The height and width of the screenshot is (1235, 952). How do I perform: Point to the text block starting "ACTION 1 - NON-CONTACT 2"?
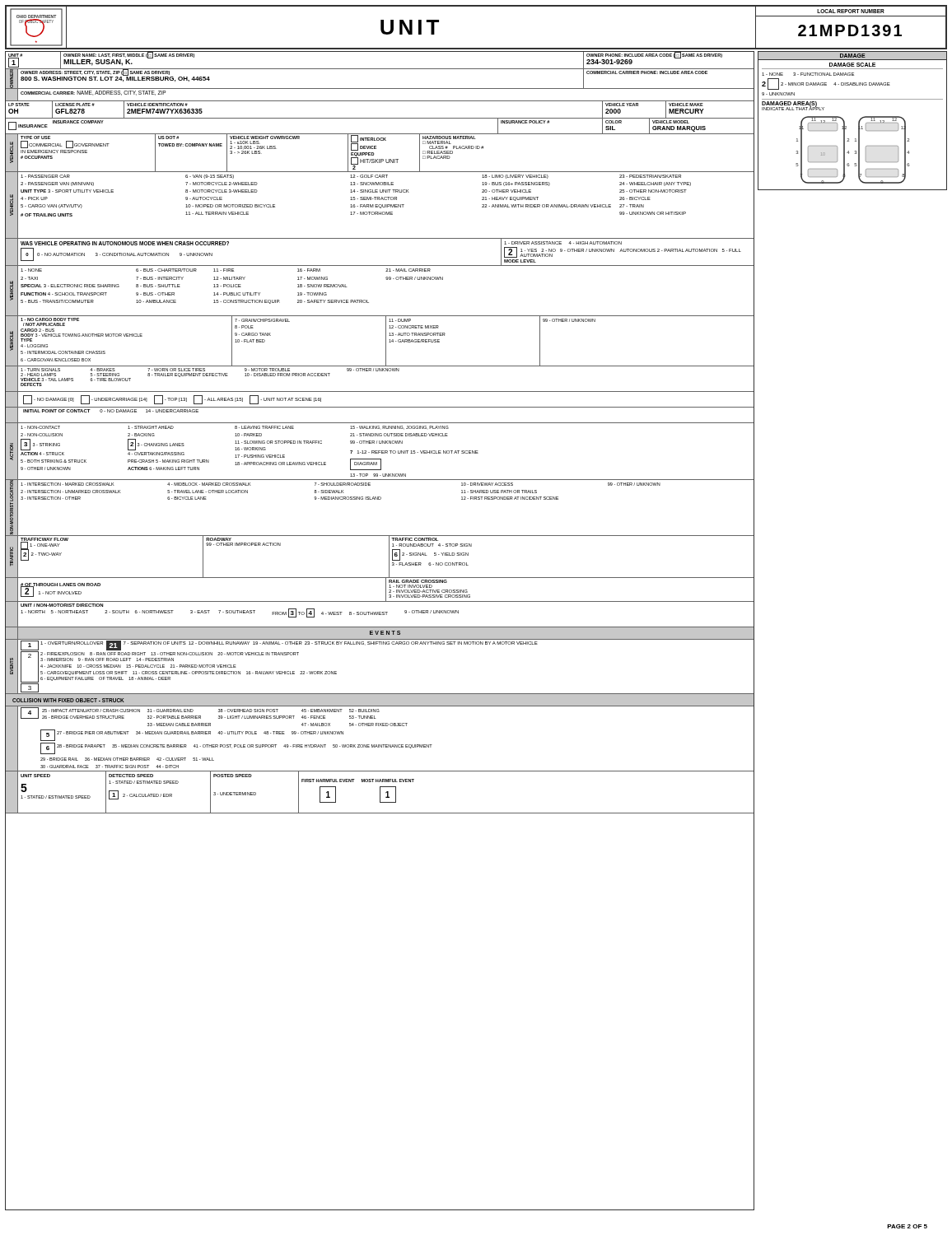click(x=380, y=451)
